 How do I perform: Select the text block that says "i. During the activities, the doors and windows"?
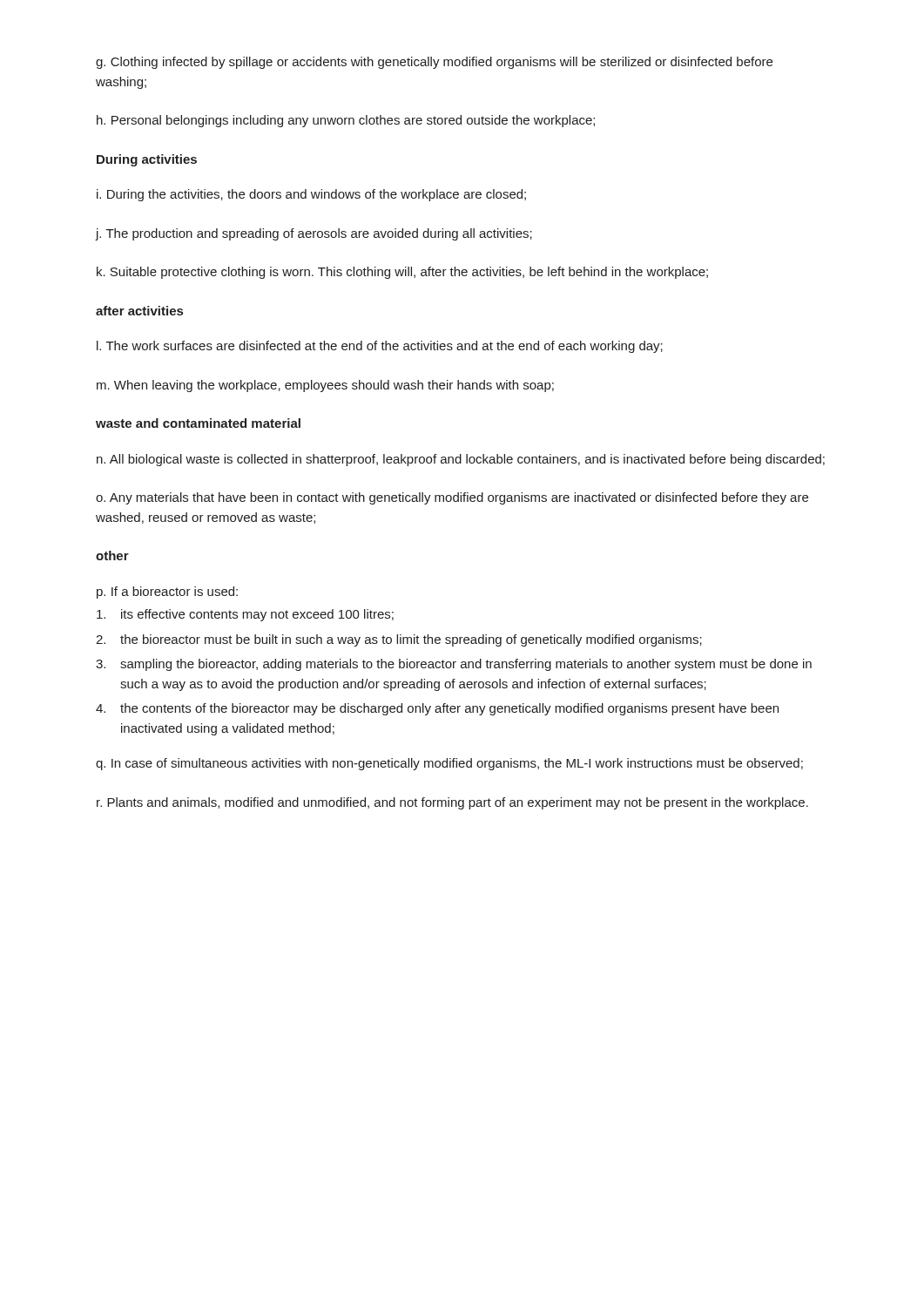[311, 194]
